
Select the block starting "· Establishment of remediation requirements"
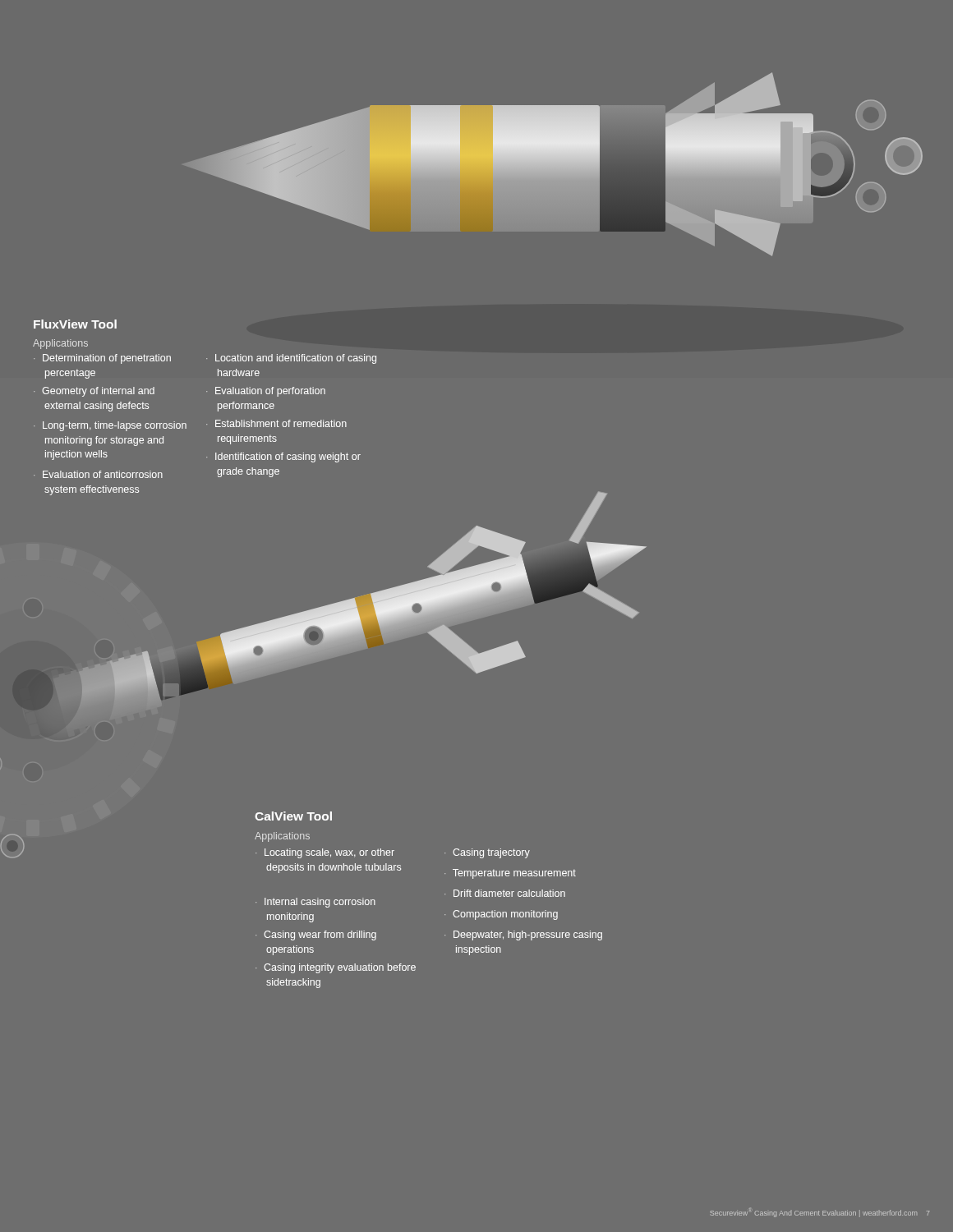point(294,432)
